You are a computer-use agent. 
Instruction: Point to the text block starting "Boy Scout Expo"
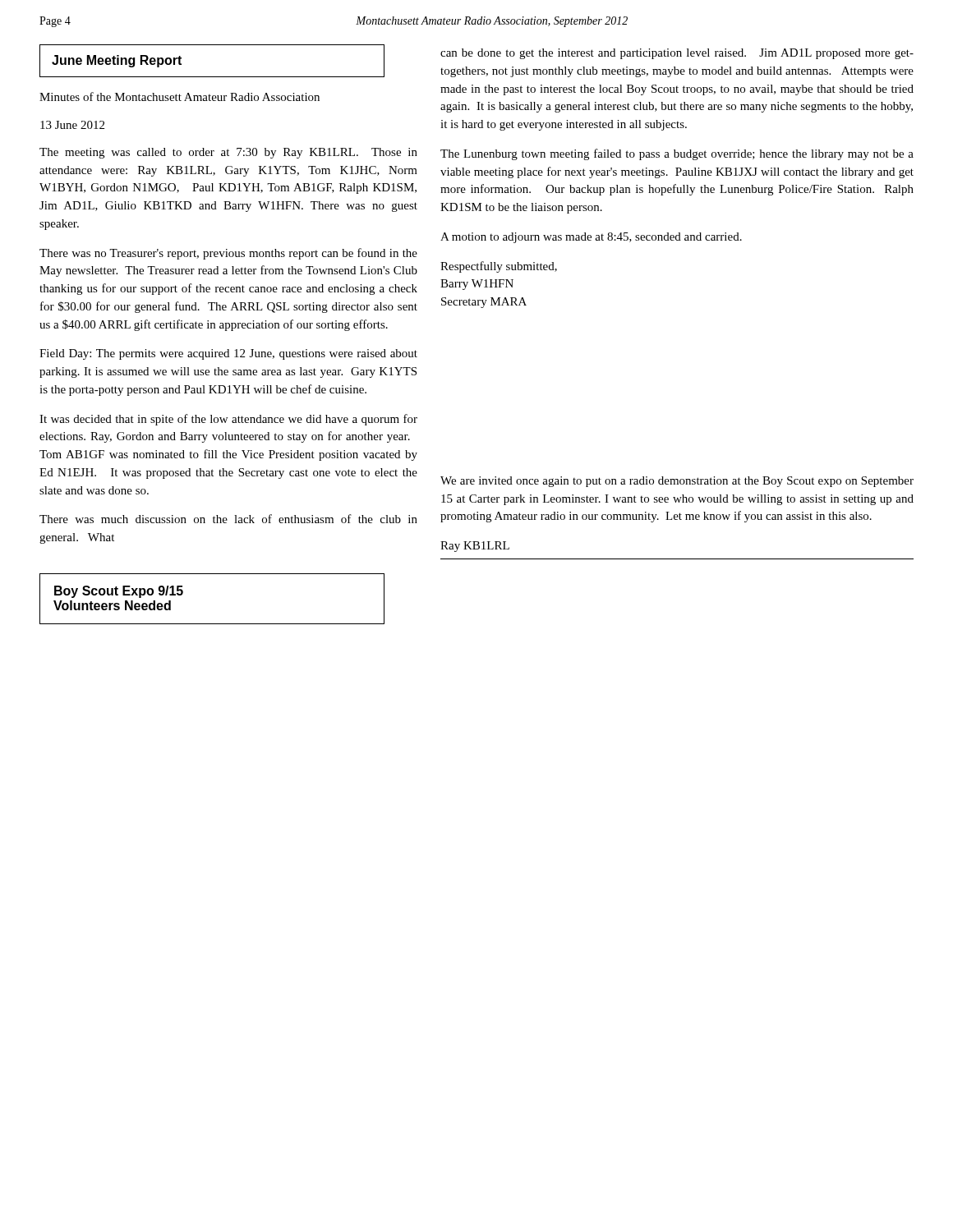212,599
